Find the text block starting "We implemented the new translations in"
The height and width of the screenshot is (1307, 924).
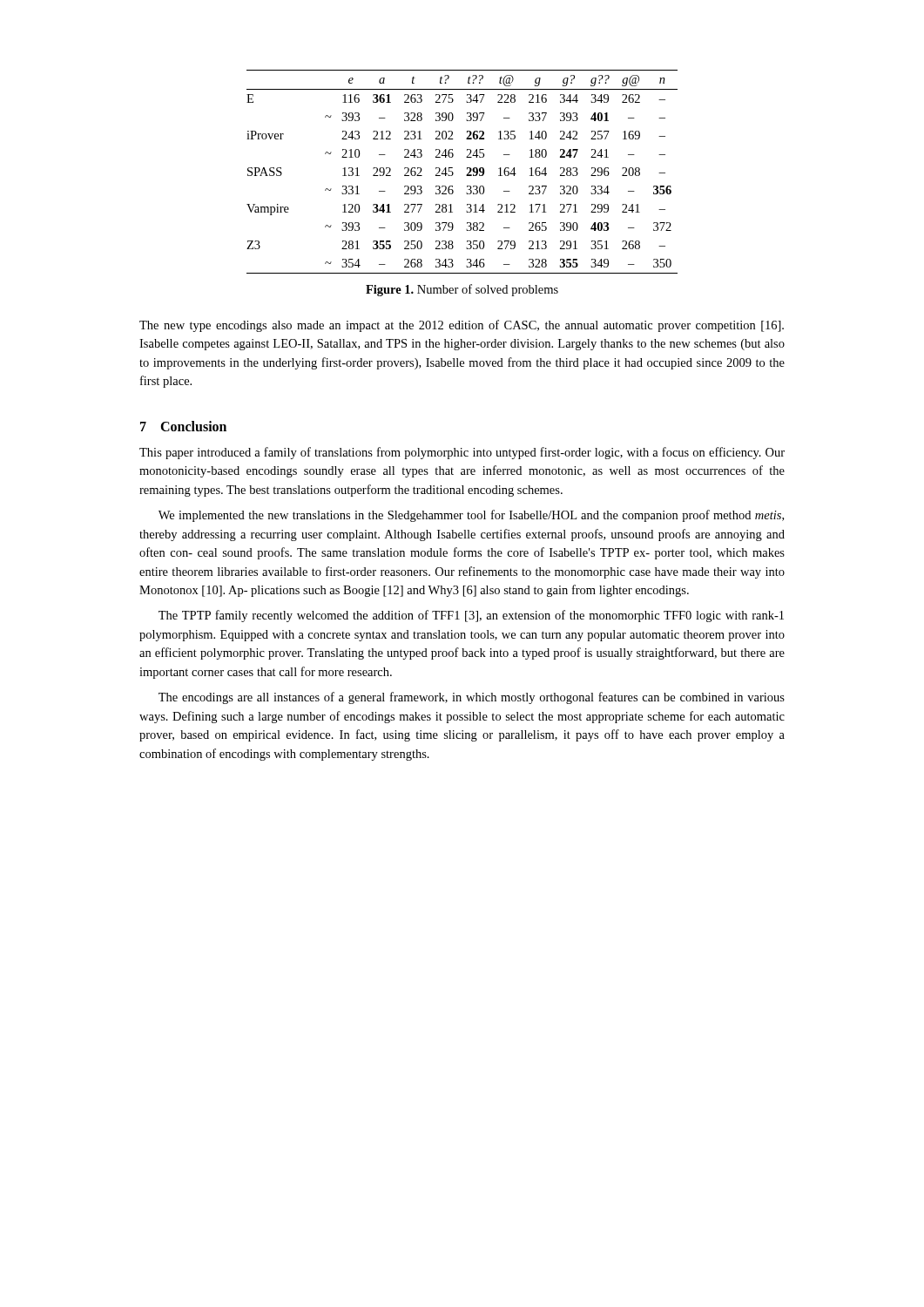(x=462, y=553)
